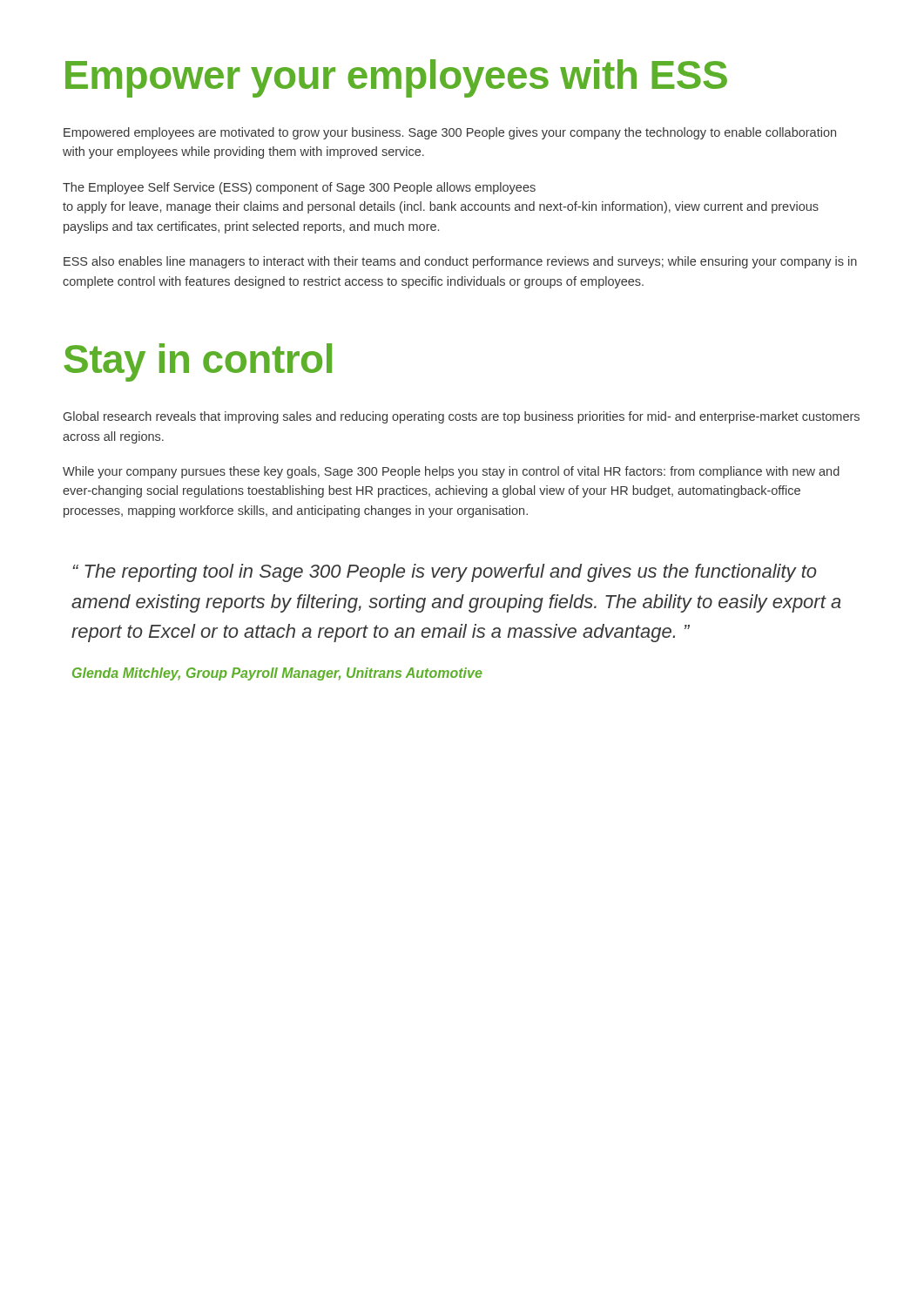Select the region starting "Stay in control"

coord(199,359)
